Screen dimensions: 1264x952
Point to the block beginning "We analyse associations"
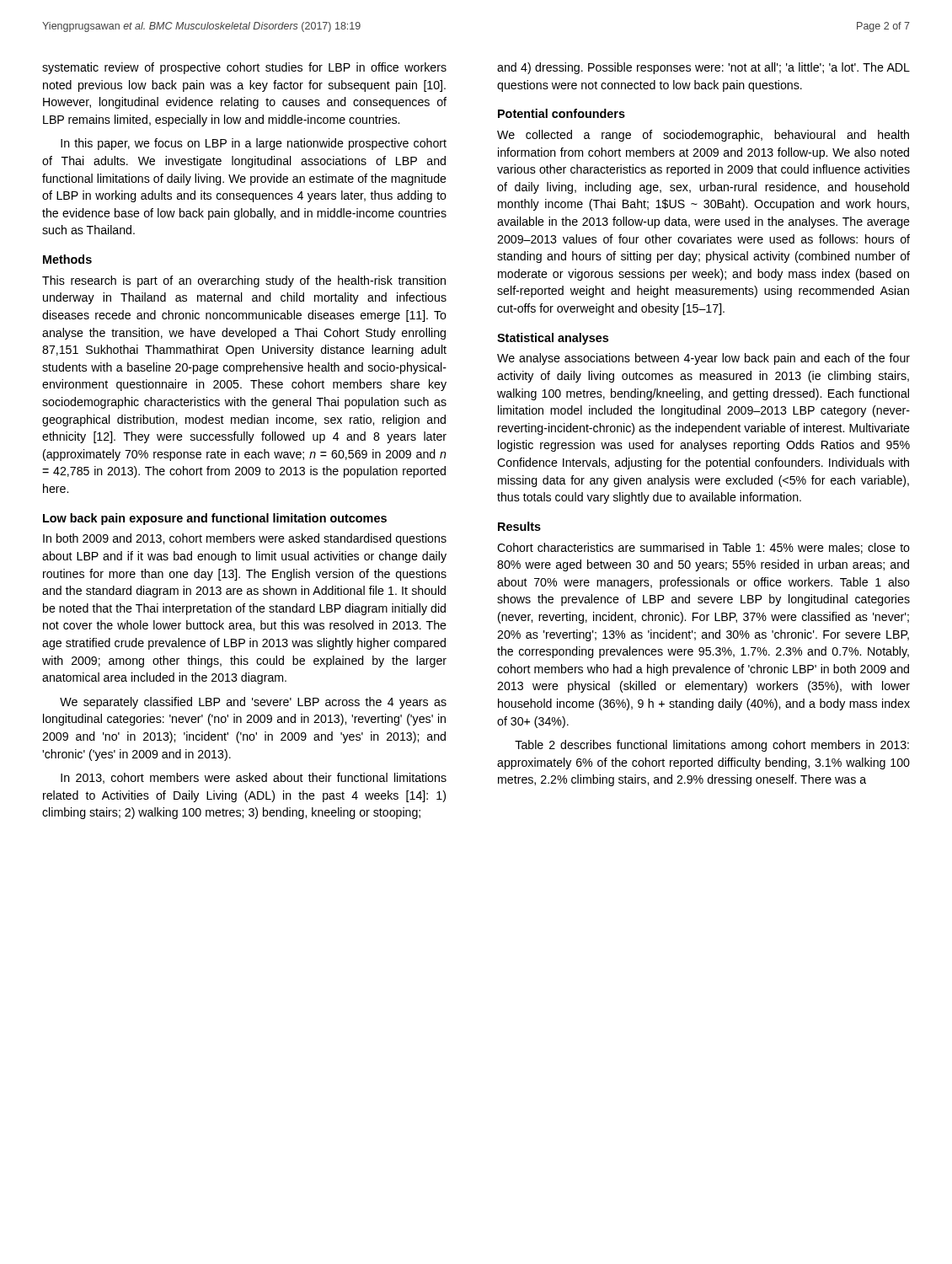pos(703,428)
